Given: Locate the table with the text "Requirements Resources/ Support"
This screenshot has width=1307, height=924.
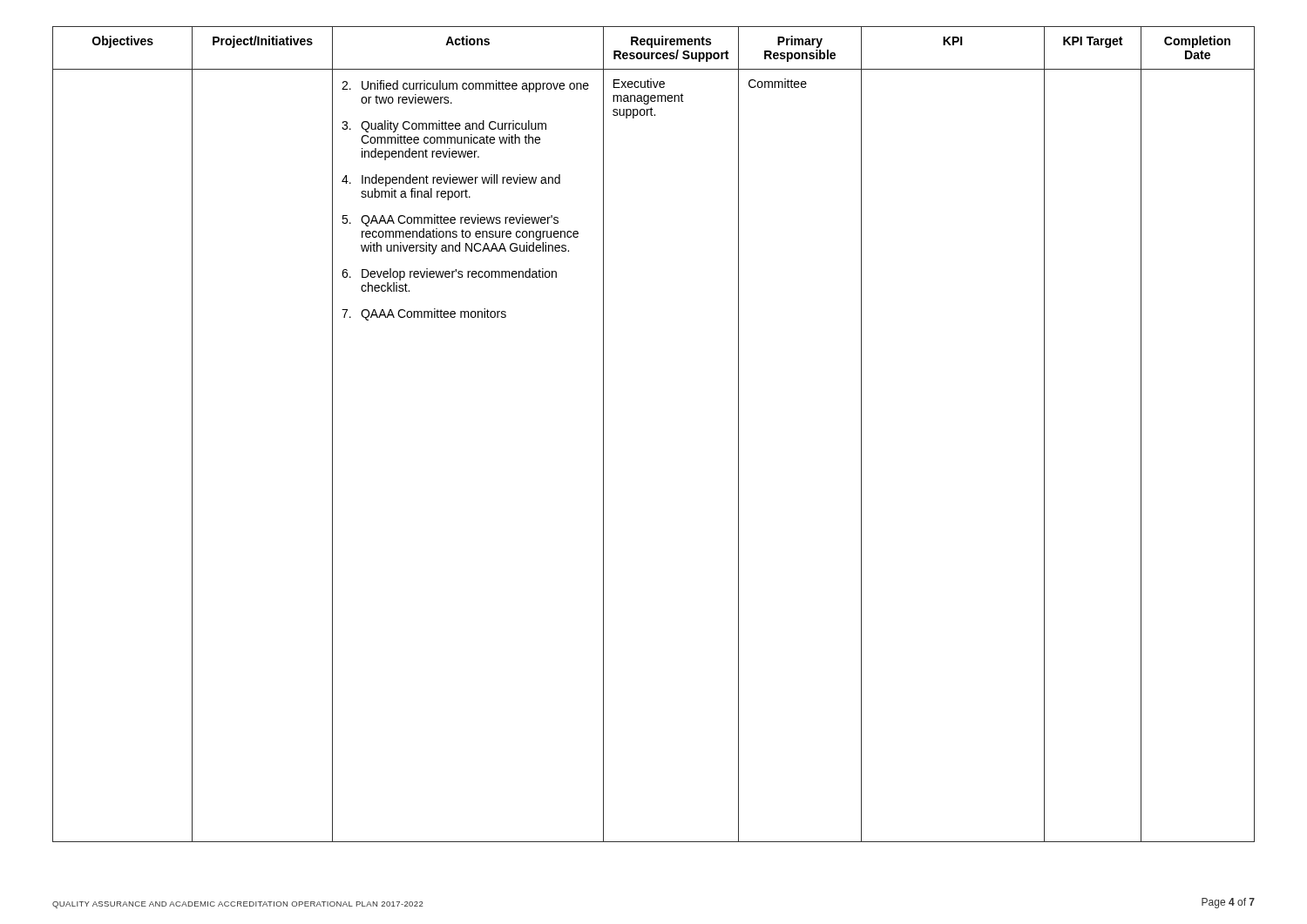Looking at the screenshot, I should (x=654, y=434).
